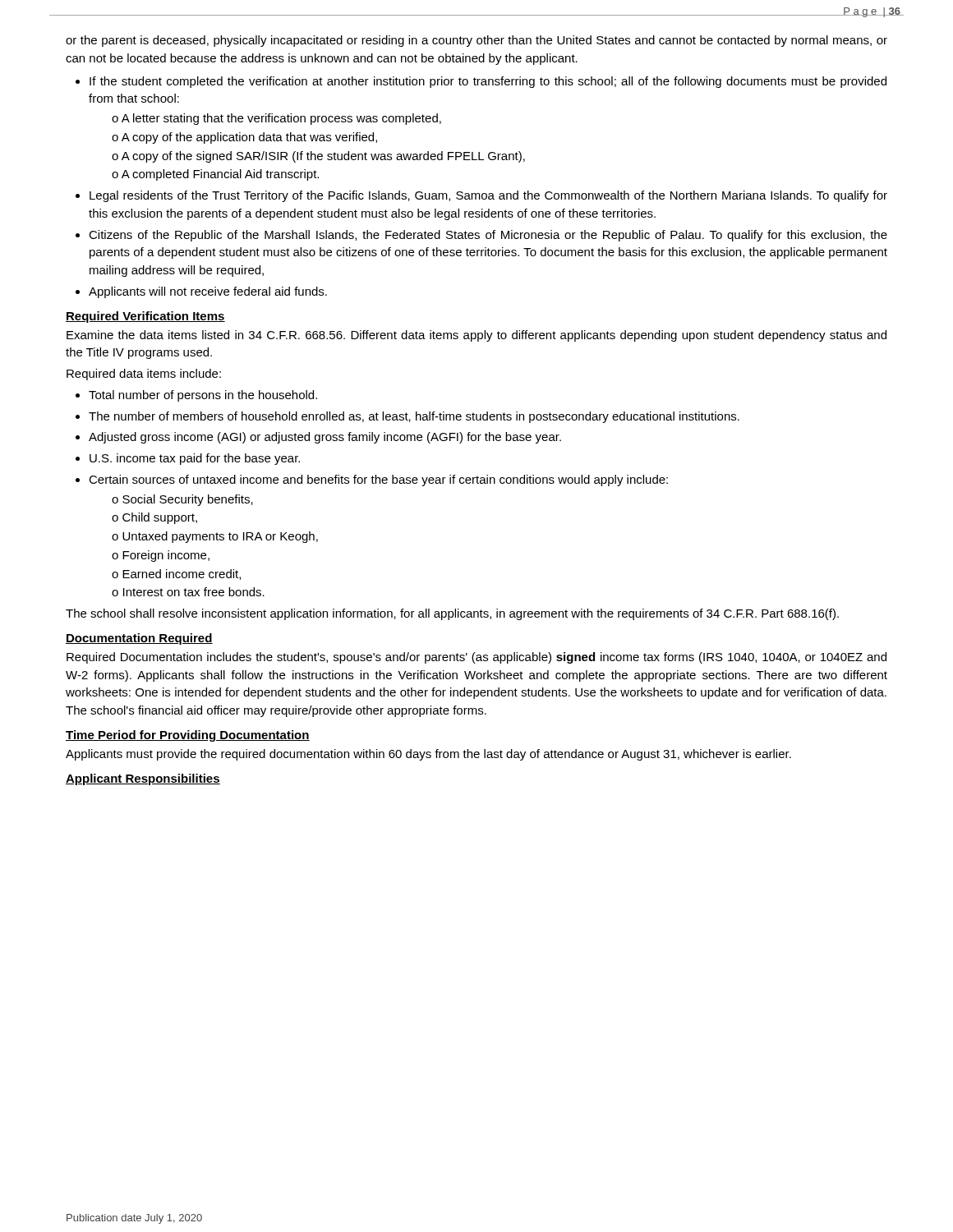Navigate to the text starting "Citizens of the"
The image size is (953, 1232).
[488, 252]
